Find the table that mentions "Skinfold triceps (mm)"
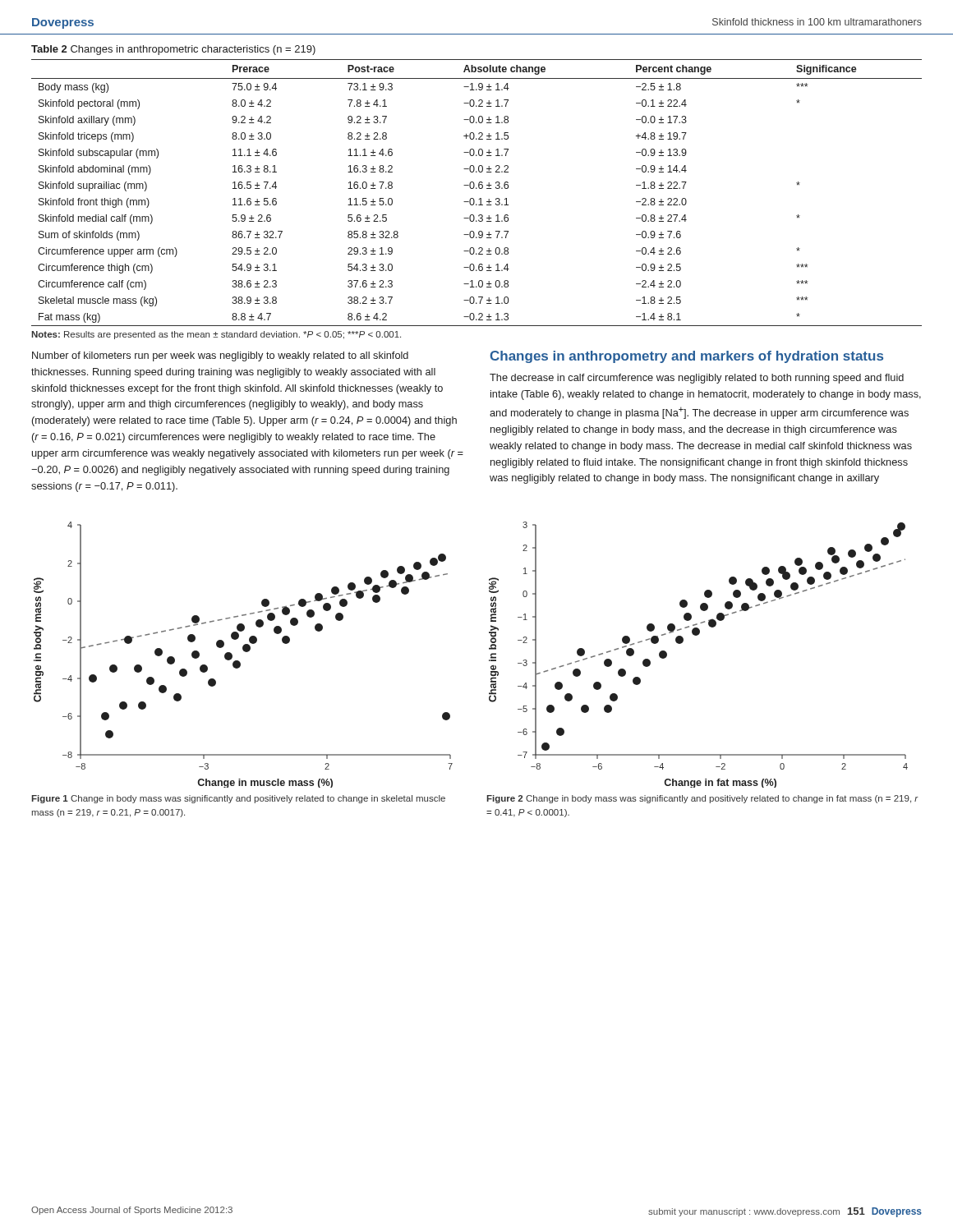953x1232 pixels. 476,193
